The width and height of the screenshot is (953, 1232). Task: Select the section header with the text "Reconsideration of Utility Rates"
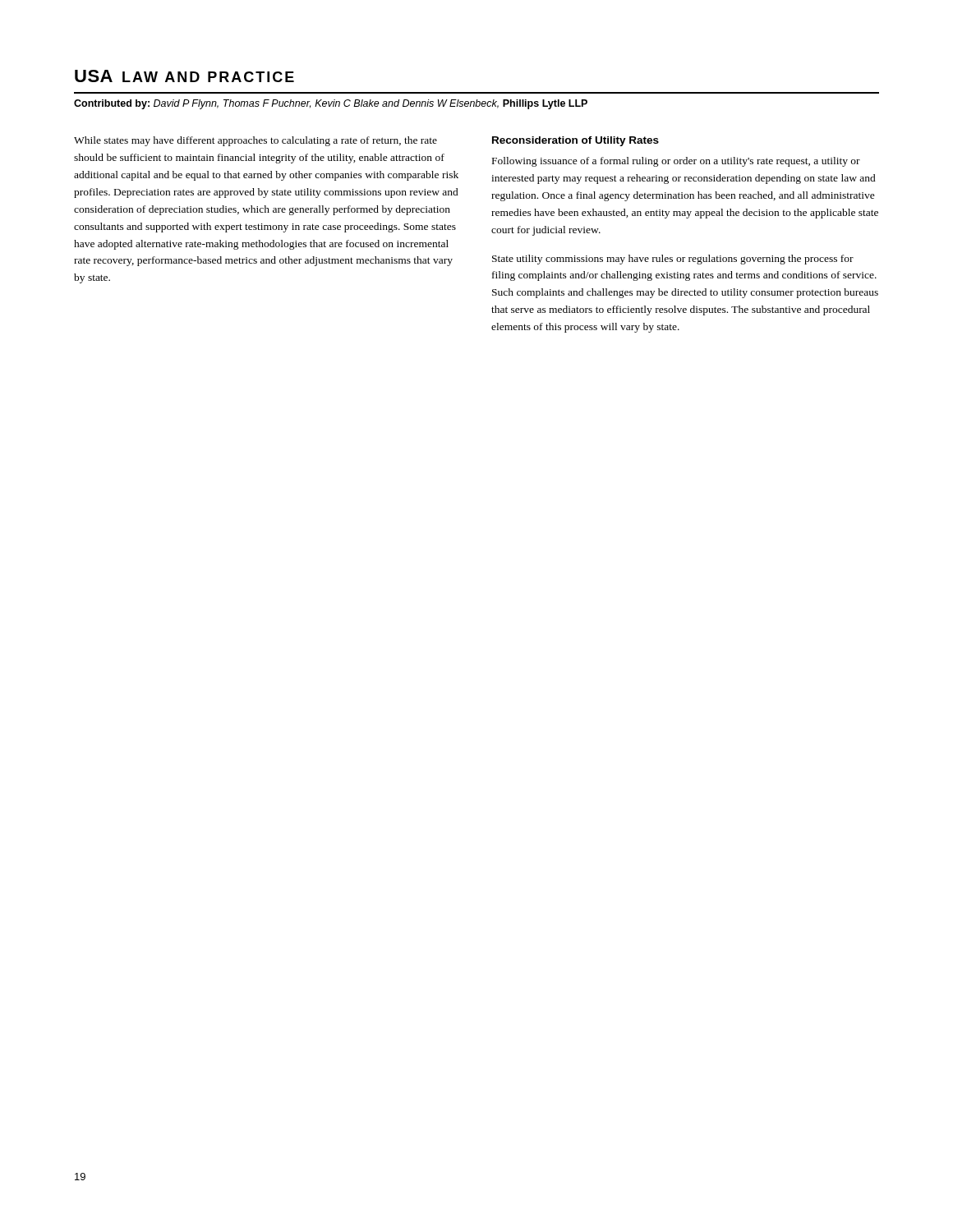click(575, 140)
